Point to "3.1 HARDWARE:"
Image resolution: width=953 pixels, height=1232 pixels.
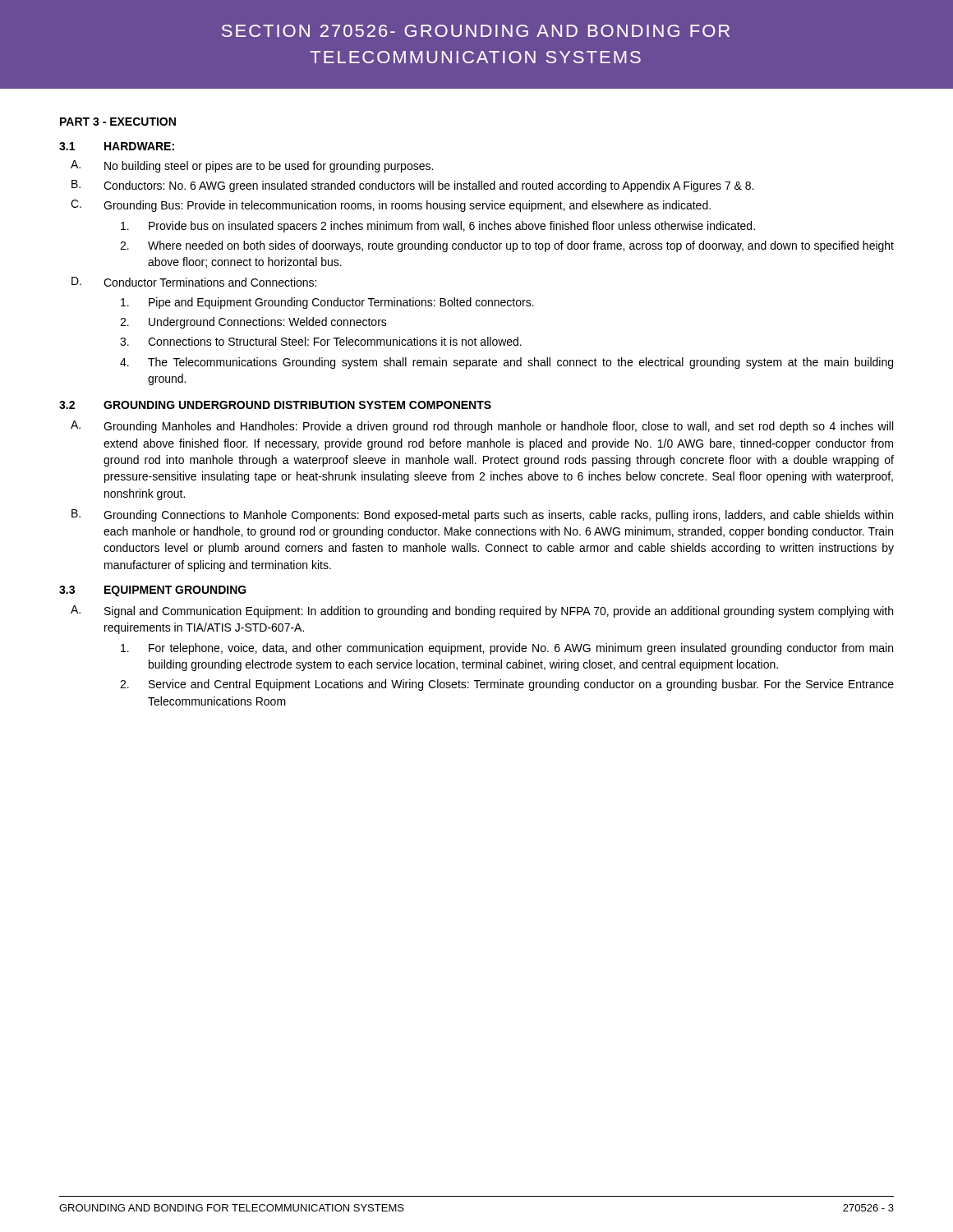click(117, 146)
